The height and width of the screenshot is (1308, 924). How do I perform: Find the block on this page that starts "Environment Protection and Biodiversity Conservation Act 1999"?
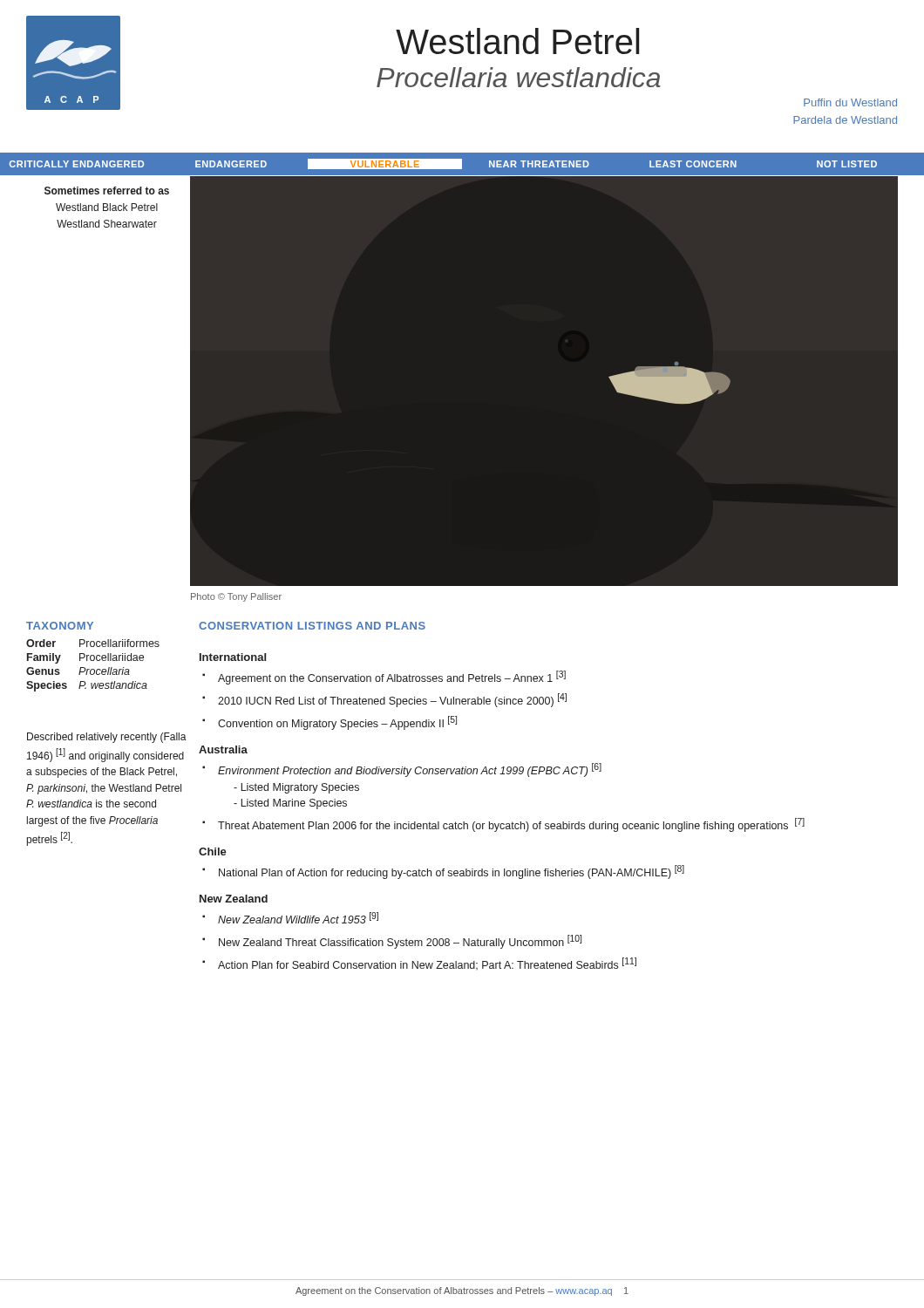410,786
